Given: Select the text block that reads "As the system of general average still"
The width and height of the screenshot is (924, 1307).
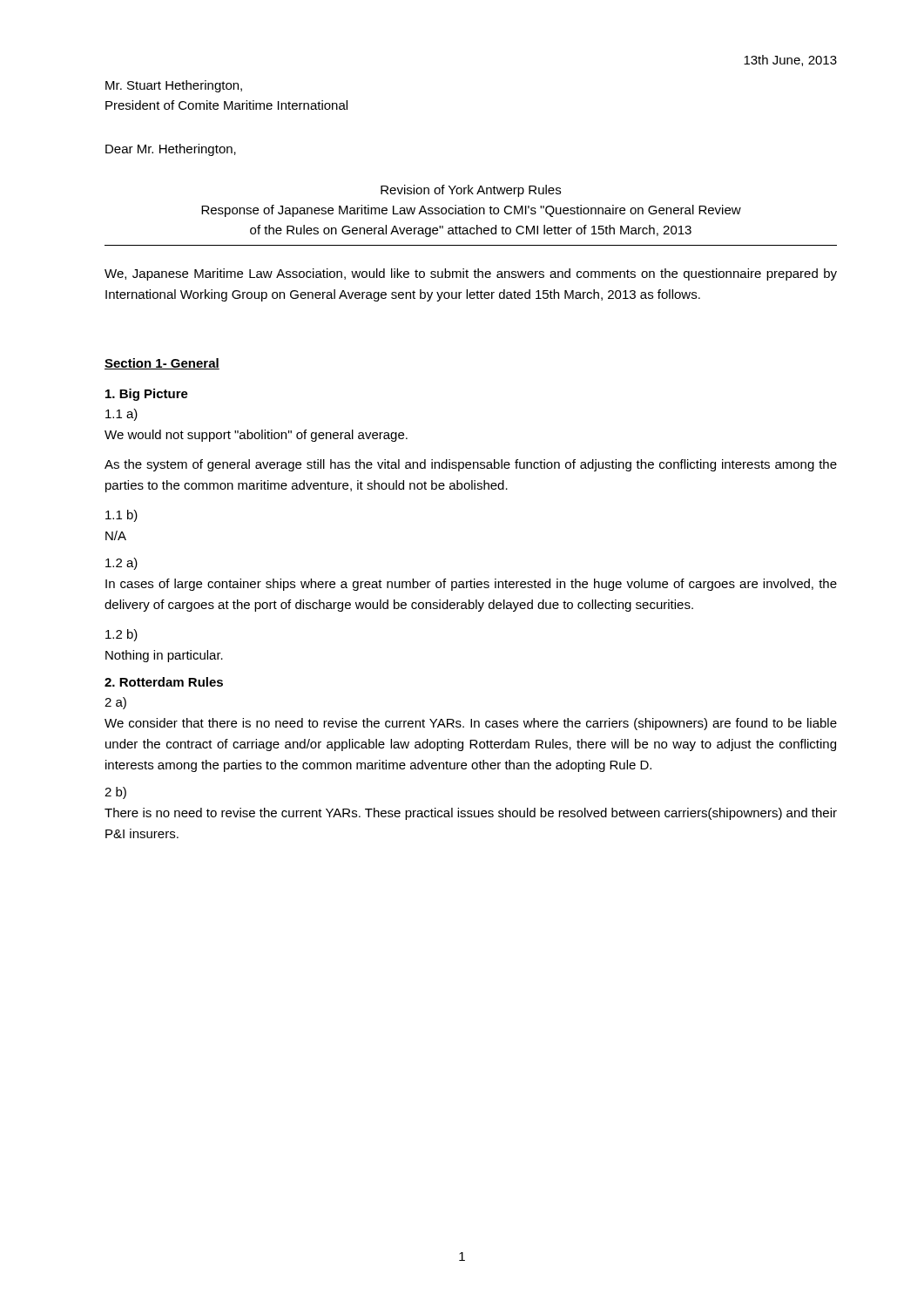Looking at the screenshot, I should click(471, 474).
